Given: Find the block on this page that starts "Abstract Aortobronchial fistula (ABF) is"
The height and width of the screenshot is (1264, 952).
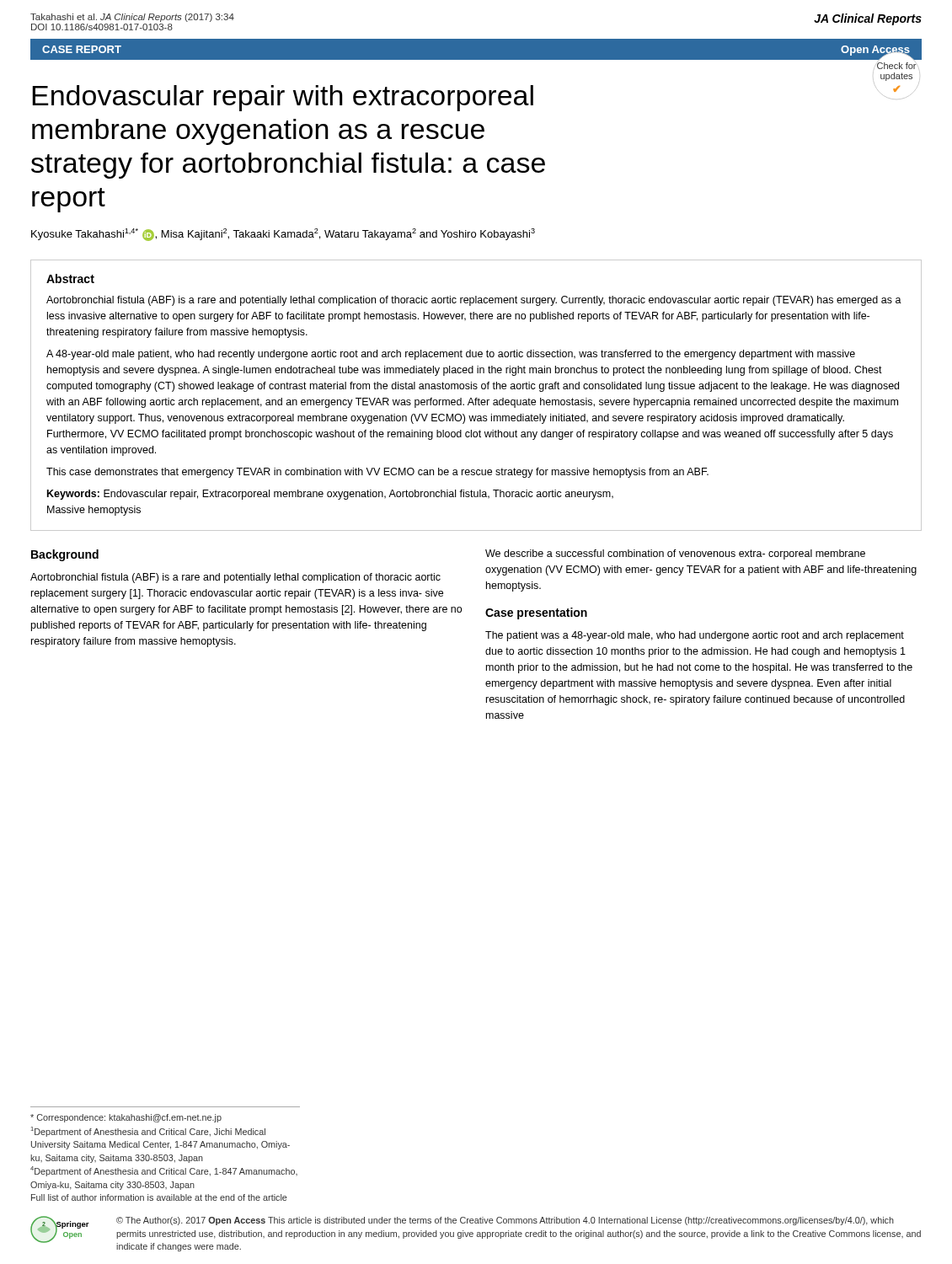Looking at the screenshot, I should coord(476,396).
